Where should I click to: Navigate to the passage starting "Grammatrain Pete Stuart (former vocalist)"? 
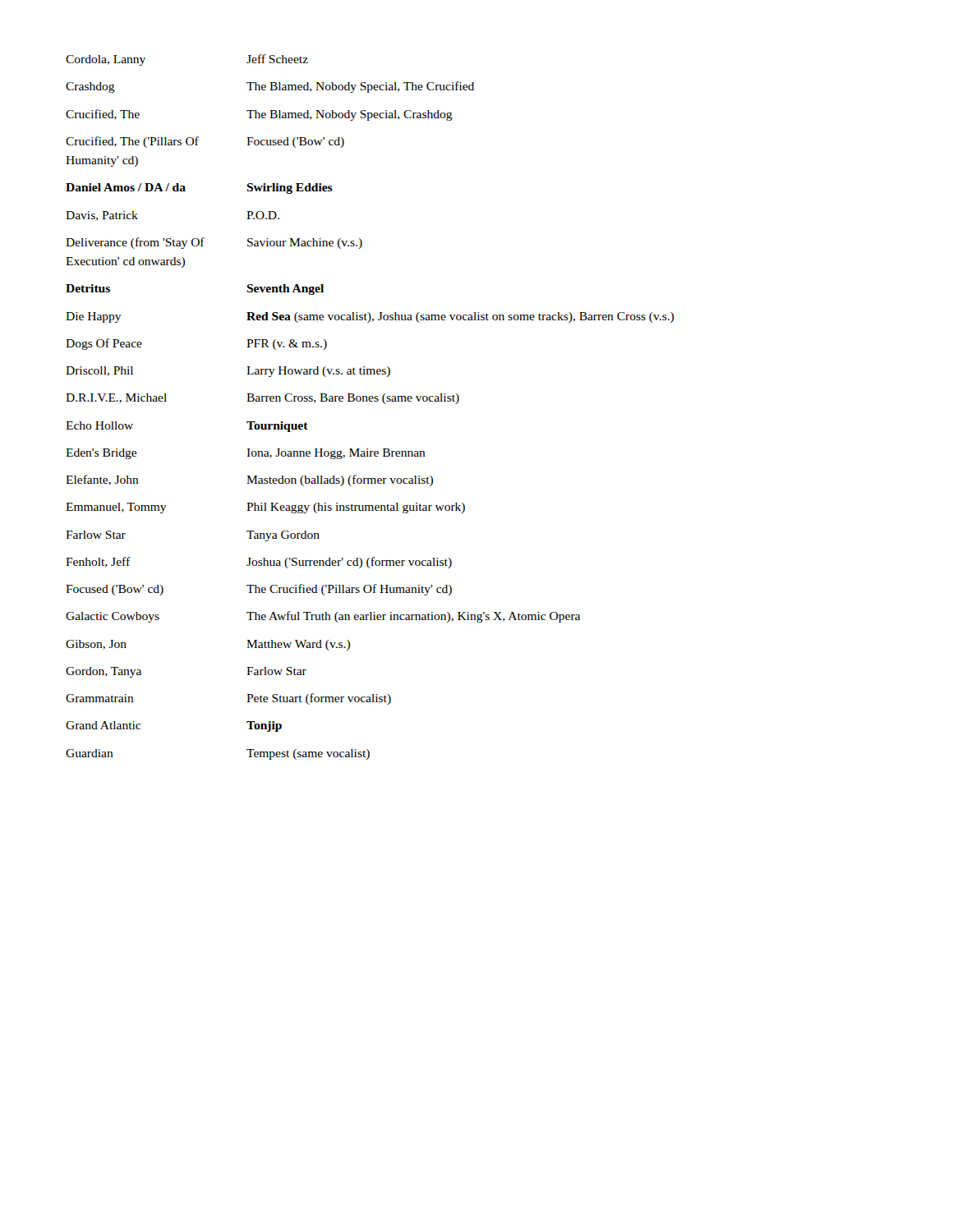[x=100, y=699]
